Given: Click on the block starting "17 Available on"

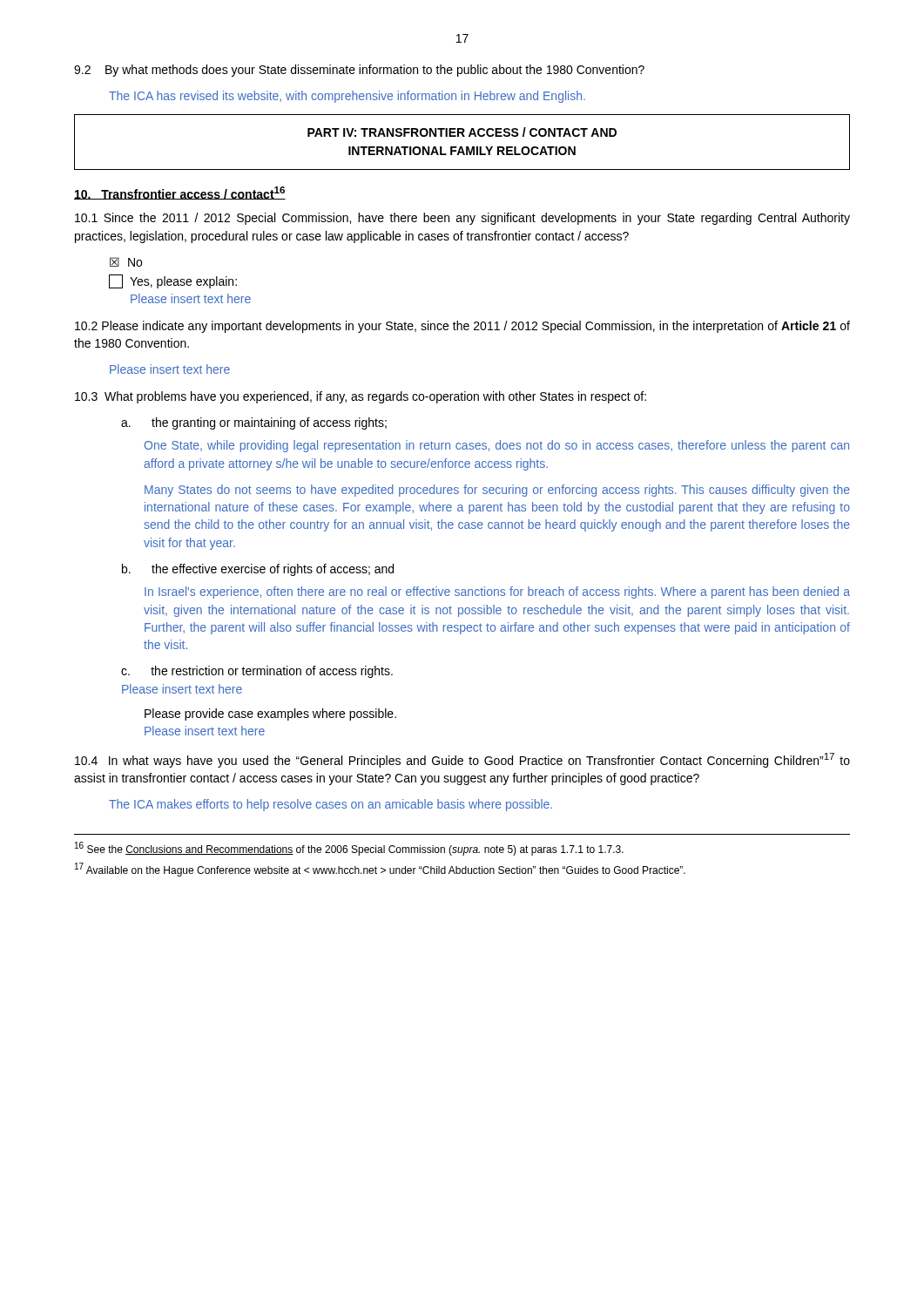Looking at the screenshot, I should (x=380, y=869).
